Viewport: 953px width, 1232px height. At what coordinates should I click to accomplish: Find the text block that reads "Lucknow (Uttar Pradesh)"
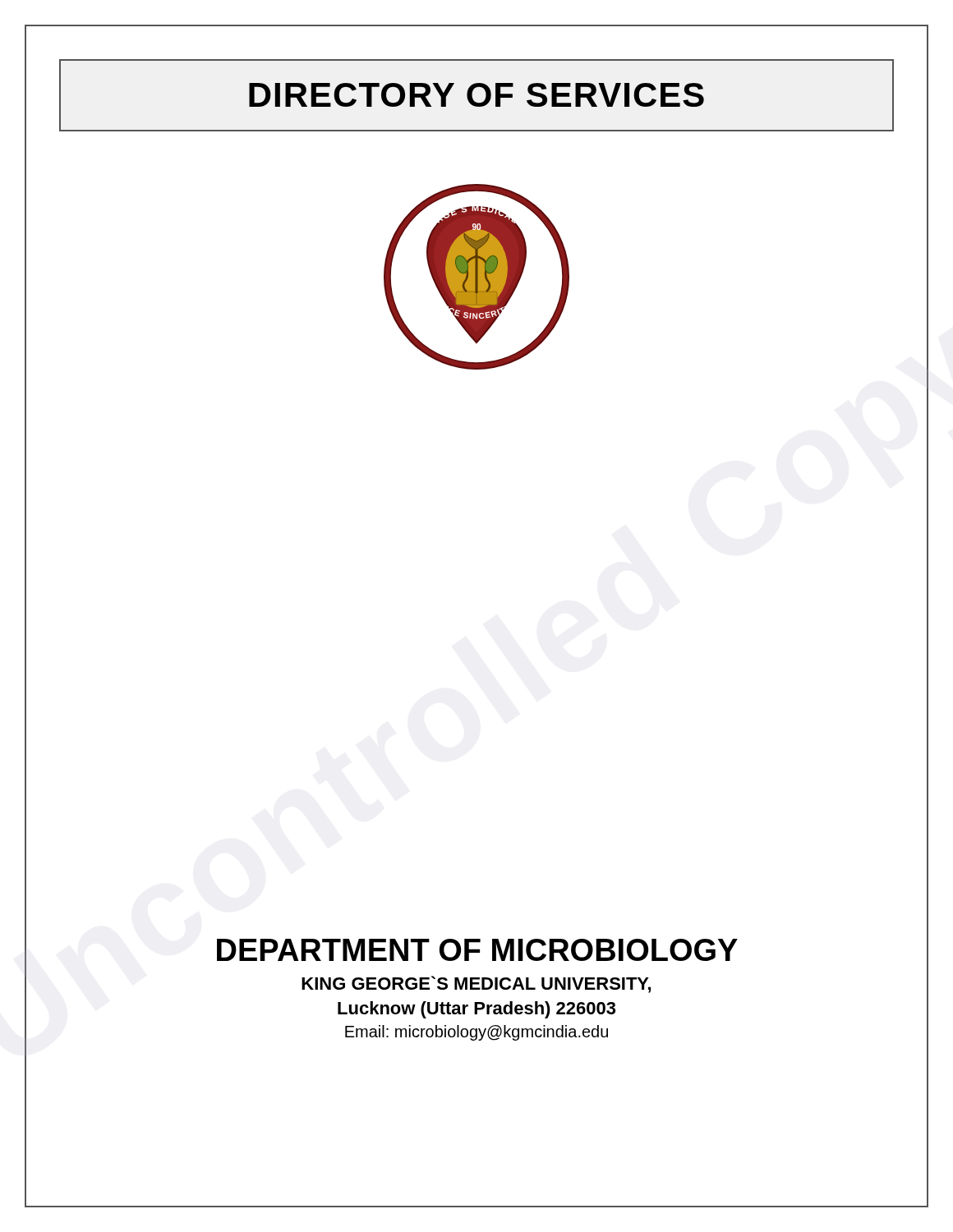point(476,1008)
